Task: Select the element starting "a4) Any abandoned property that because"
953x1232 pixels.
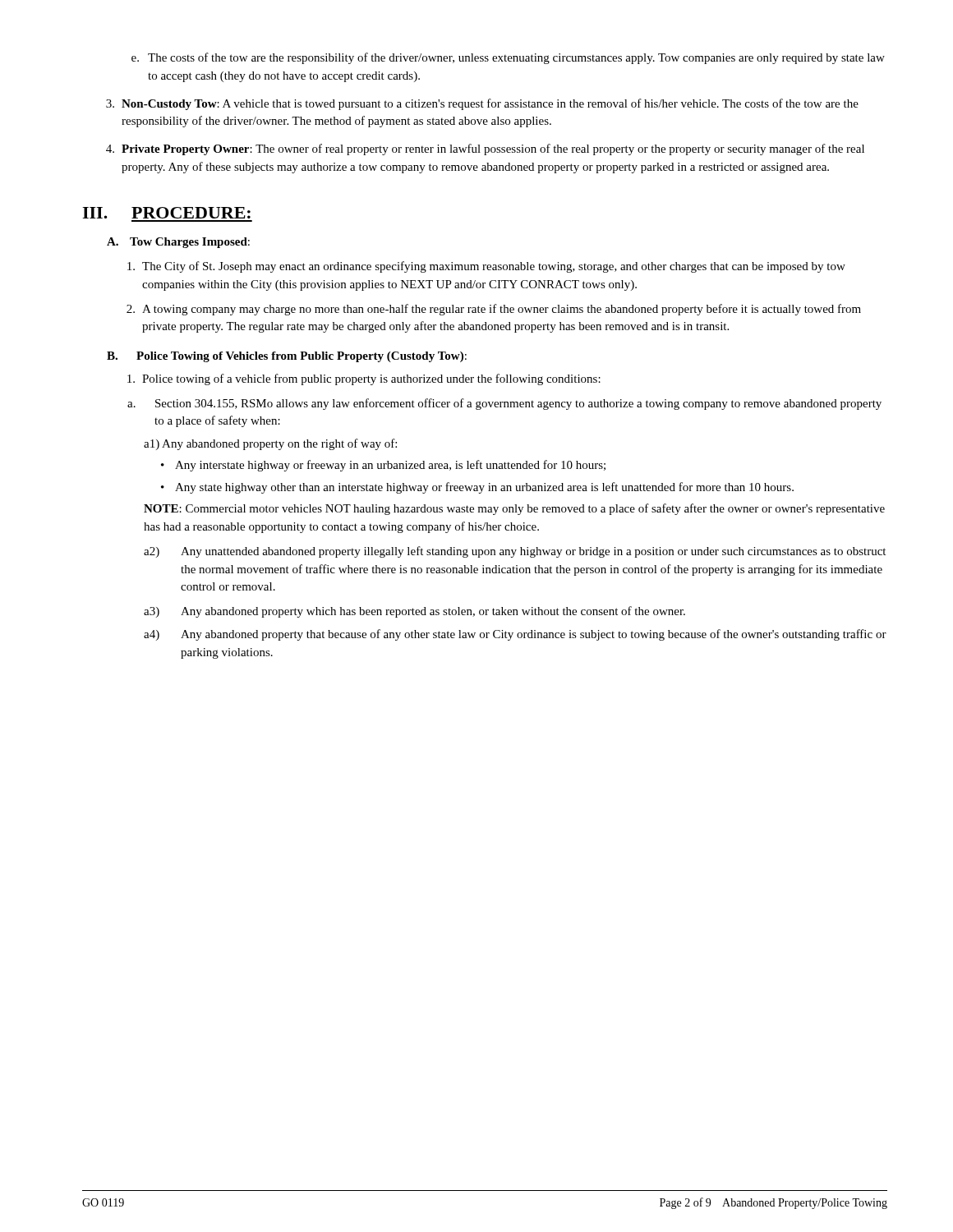Action: pos(516,644)
